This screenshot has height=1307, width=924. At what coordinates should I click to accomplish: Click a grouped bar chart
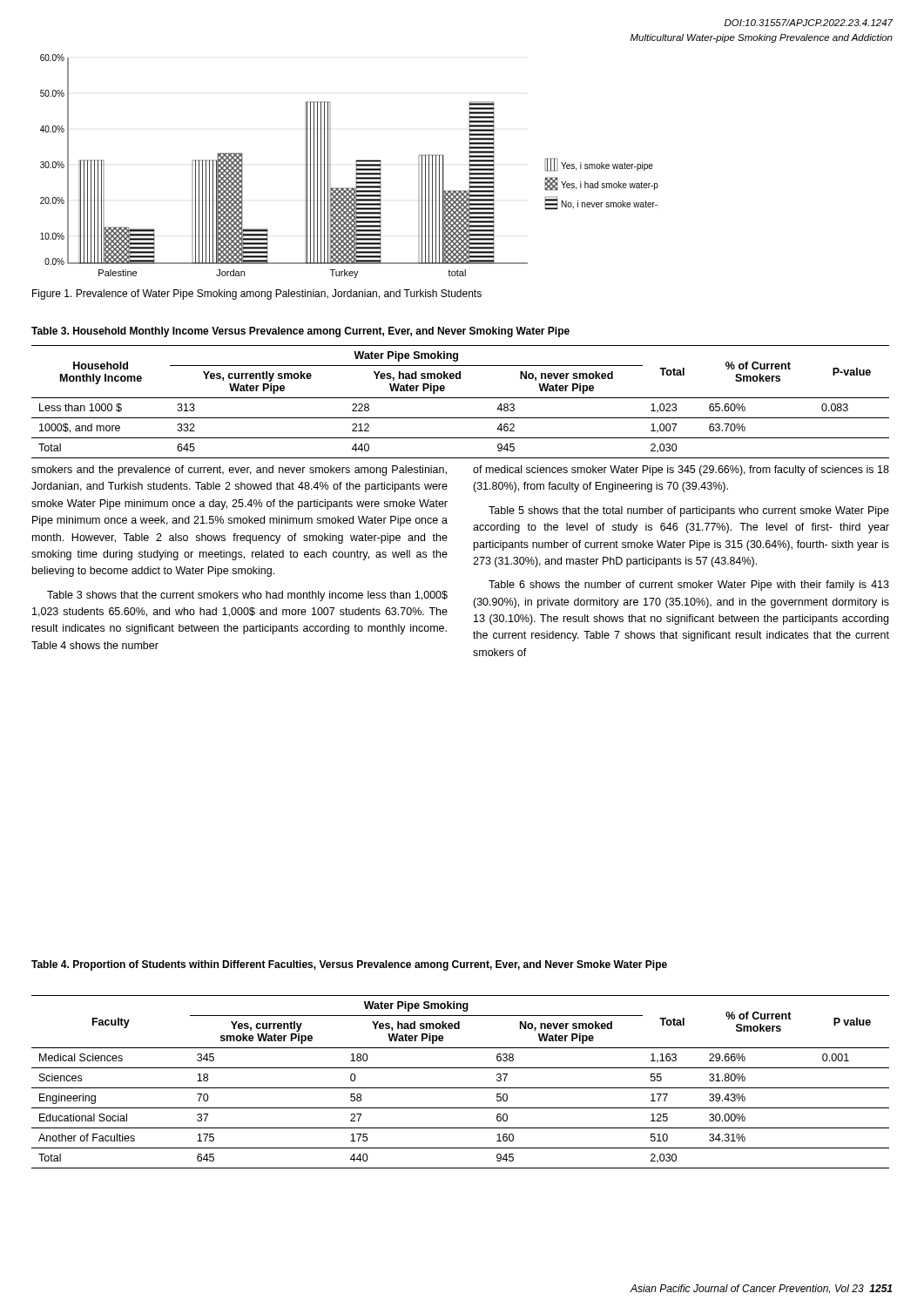pyautogui.click(x=310, y=164)
